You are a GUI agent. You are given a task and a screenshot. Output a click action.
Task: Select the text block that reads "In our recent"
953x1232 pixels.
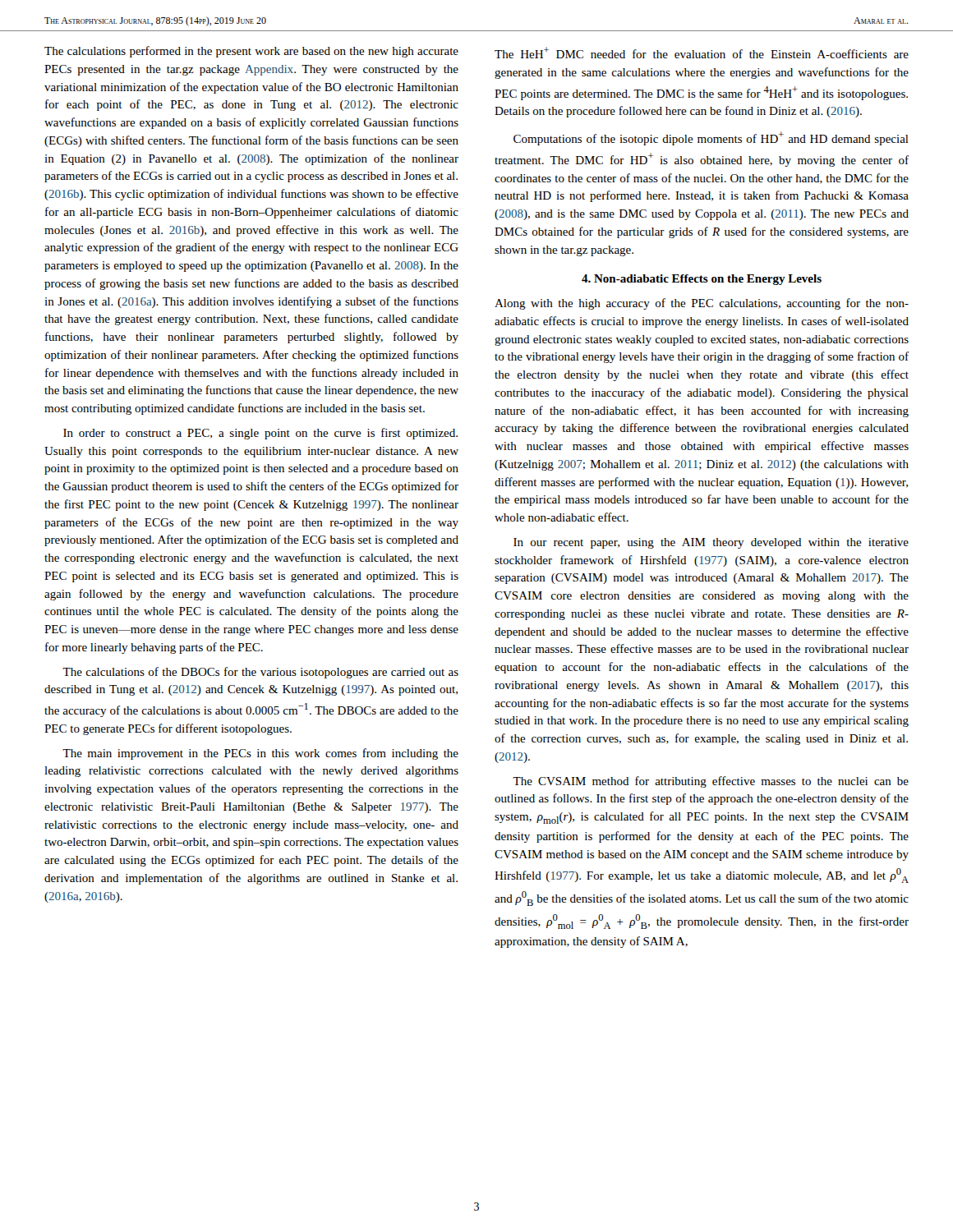click(x=702, y=650)
